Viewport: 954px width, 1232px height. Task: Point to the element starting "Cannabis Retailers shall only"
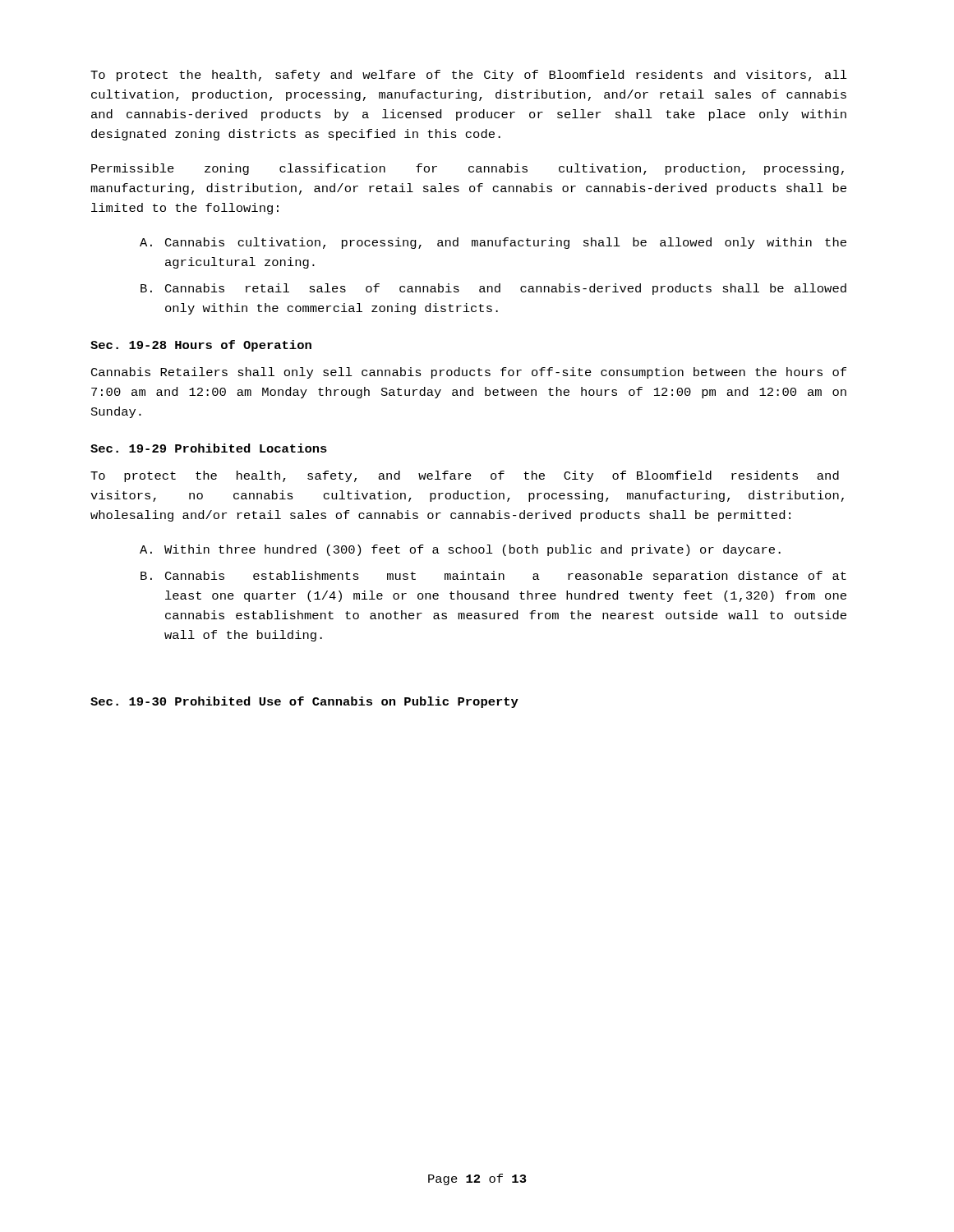pos(469,393)
